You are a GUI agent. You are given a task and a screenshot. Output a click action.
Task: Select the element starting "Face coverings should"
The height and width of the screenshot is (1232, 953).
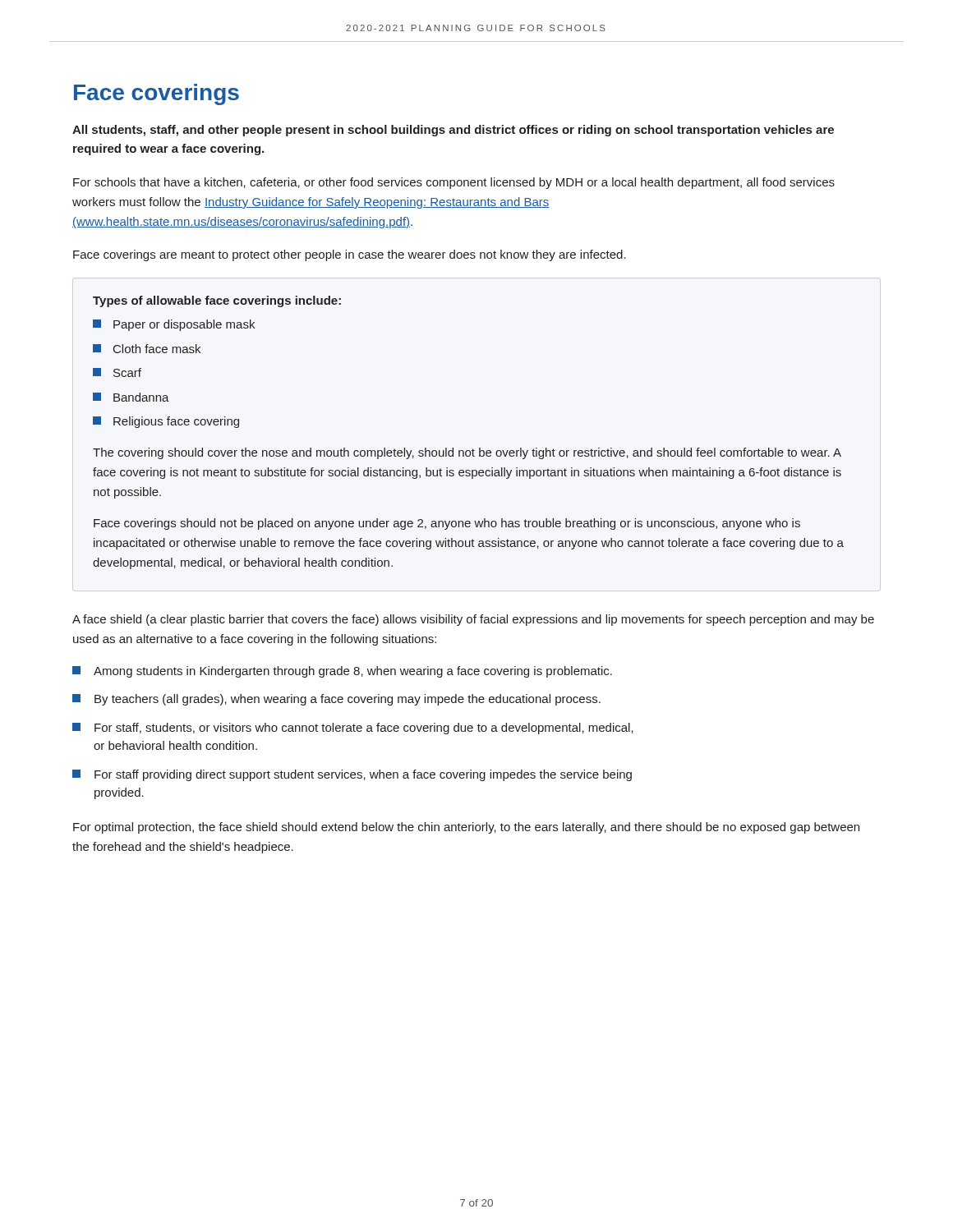point(468,542)
